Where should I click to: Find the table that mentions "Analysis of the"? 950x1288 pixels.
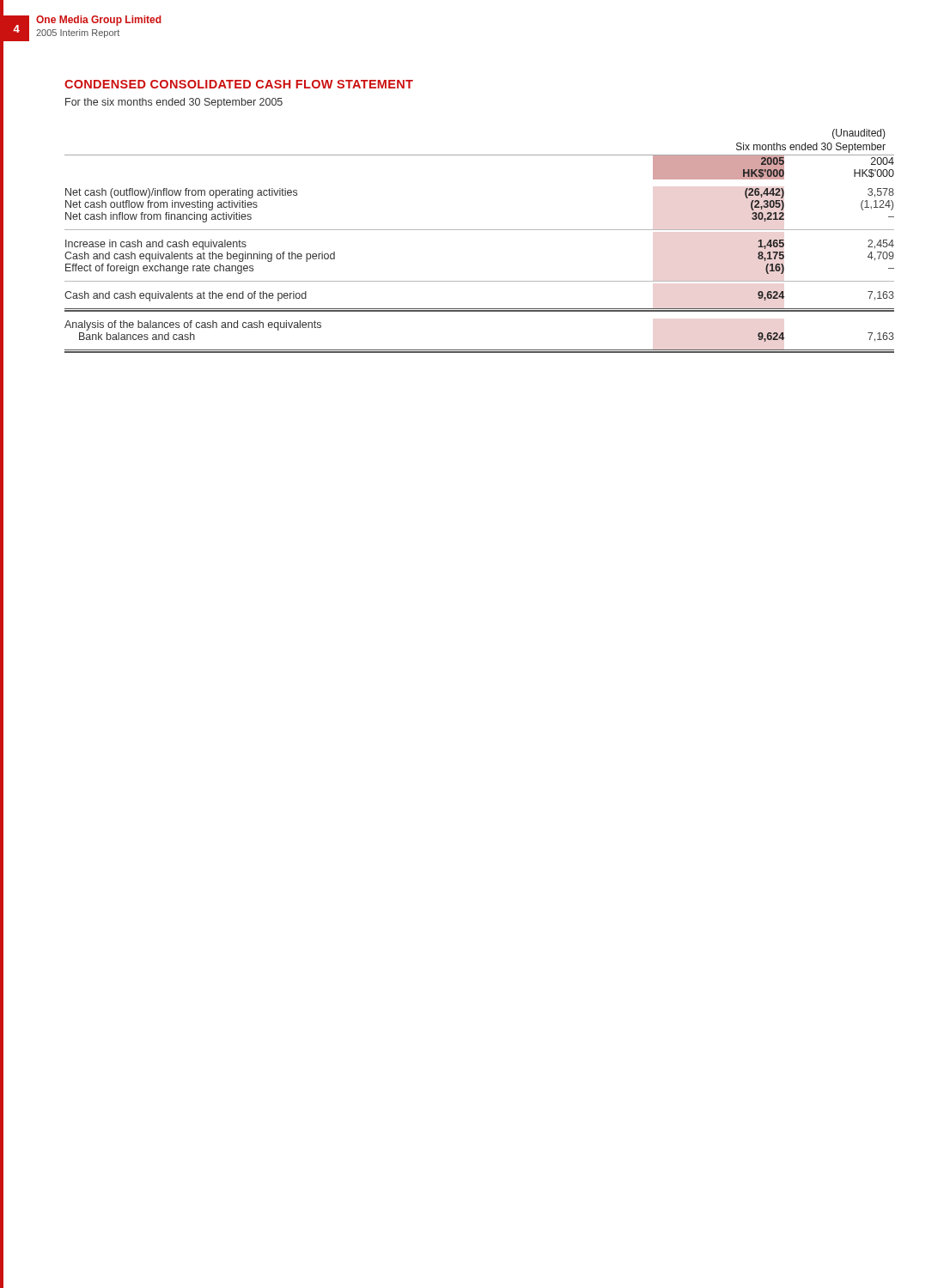click(x=479, y=240)
